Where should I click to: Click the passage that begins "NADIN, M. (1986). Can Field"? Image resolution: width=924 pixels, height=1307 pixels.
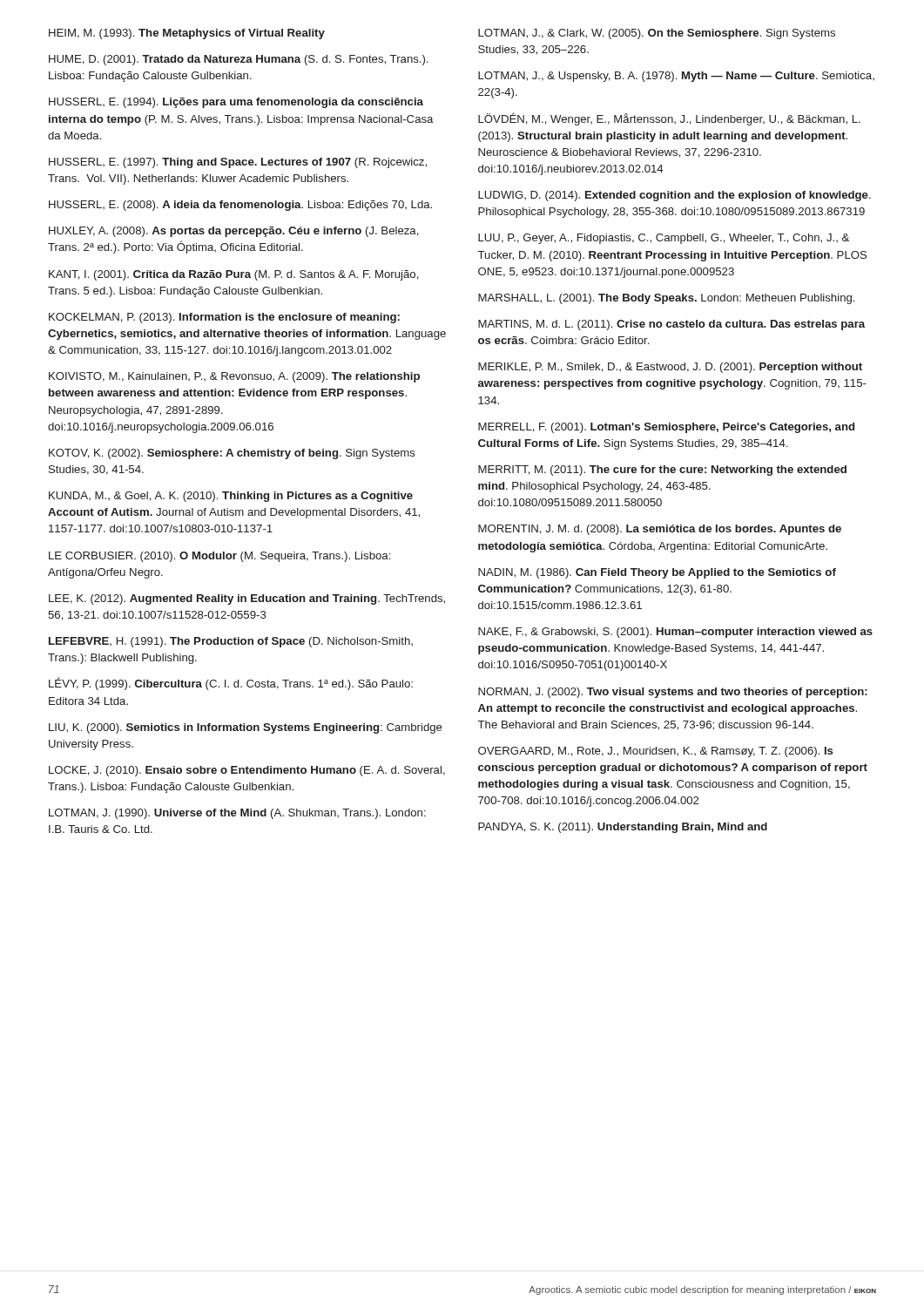click(x=657, y=588)
